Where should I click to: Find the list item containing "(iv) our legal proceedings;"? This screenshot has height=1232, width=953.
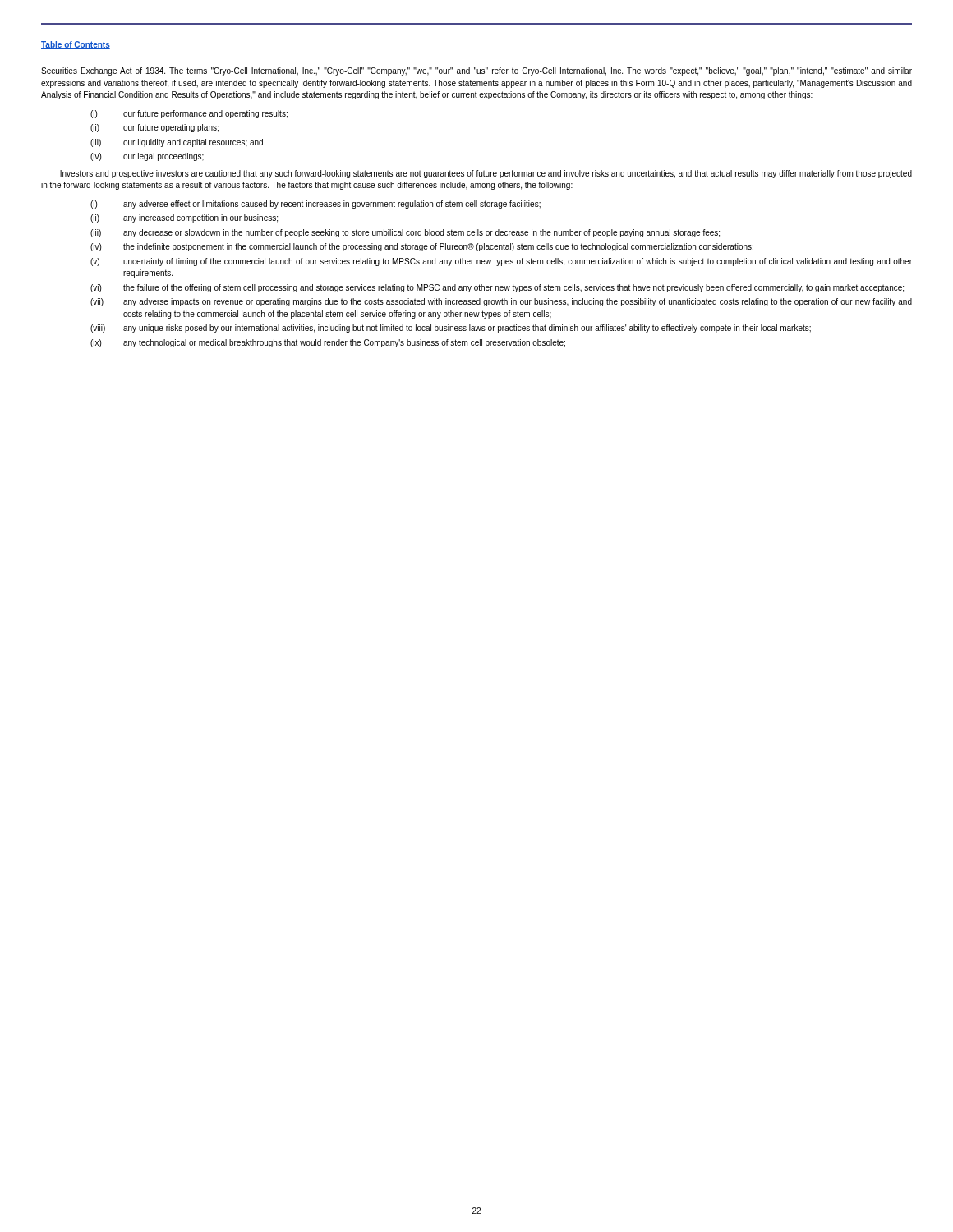147,157
